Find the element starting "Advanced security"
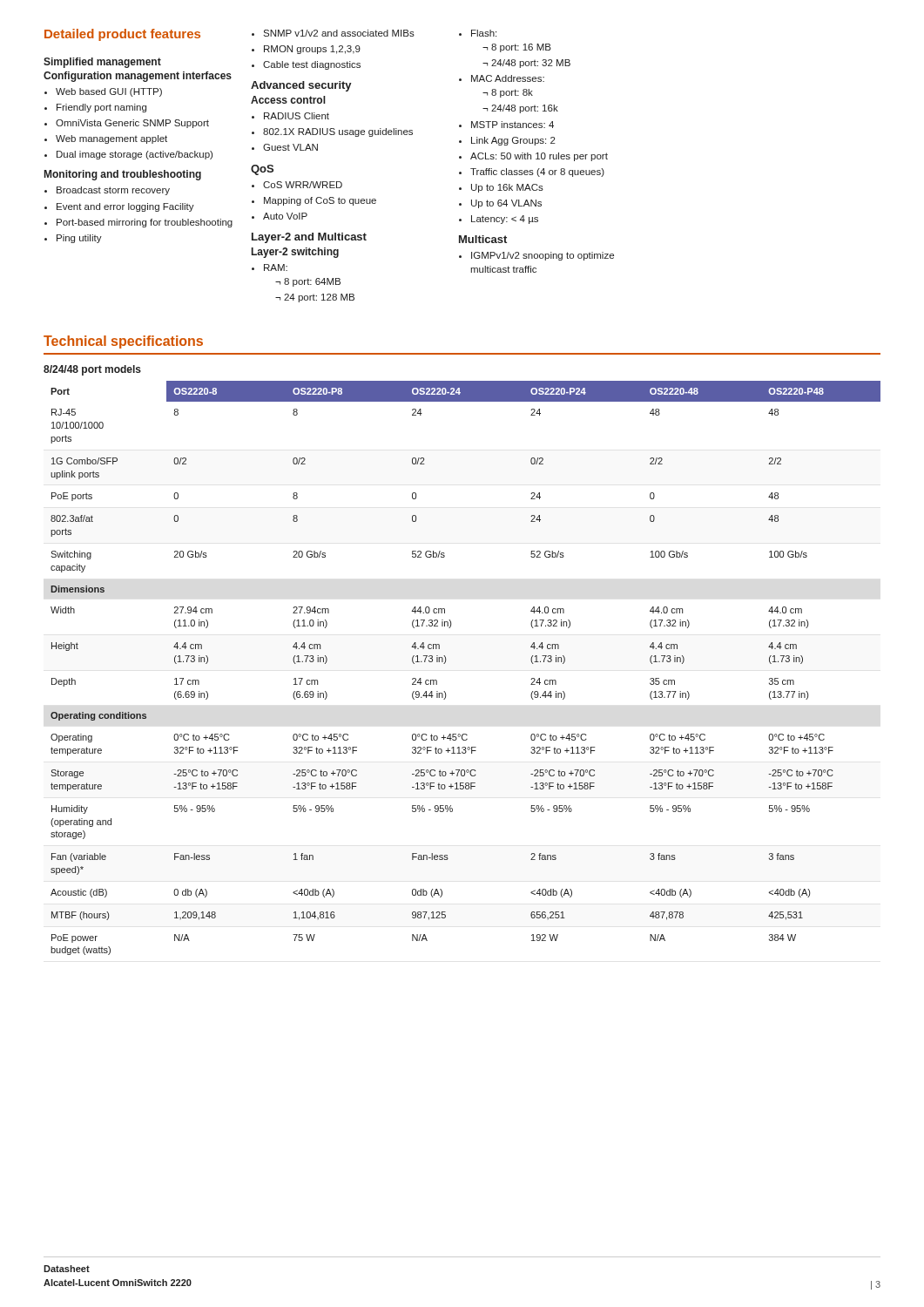 click(x=301, y=85)
